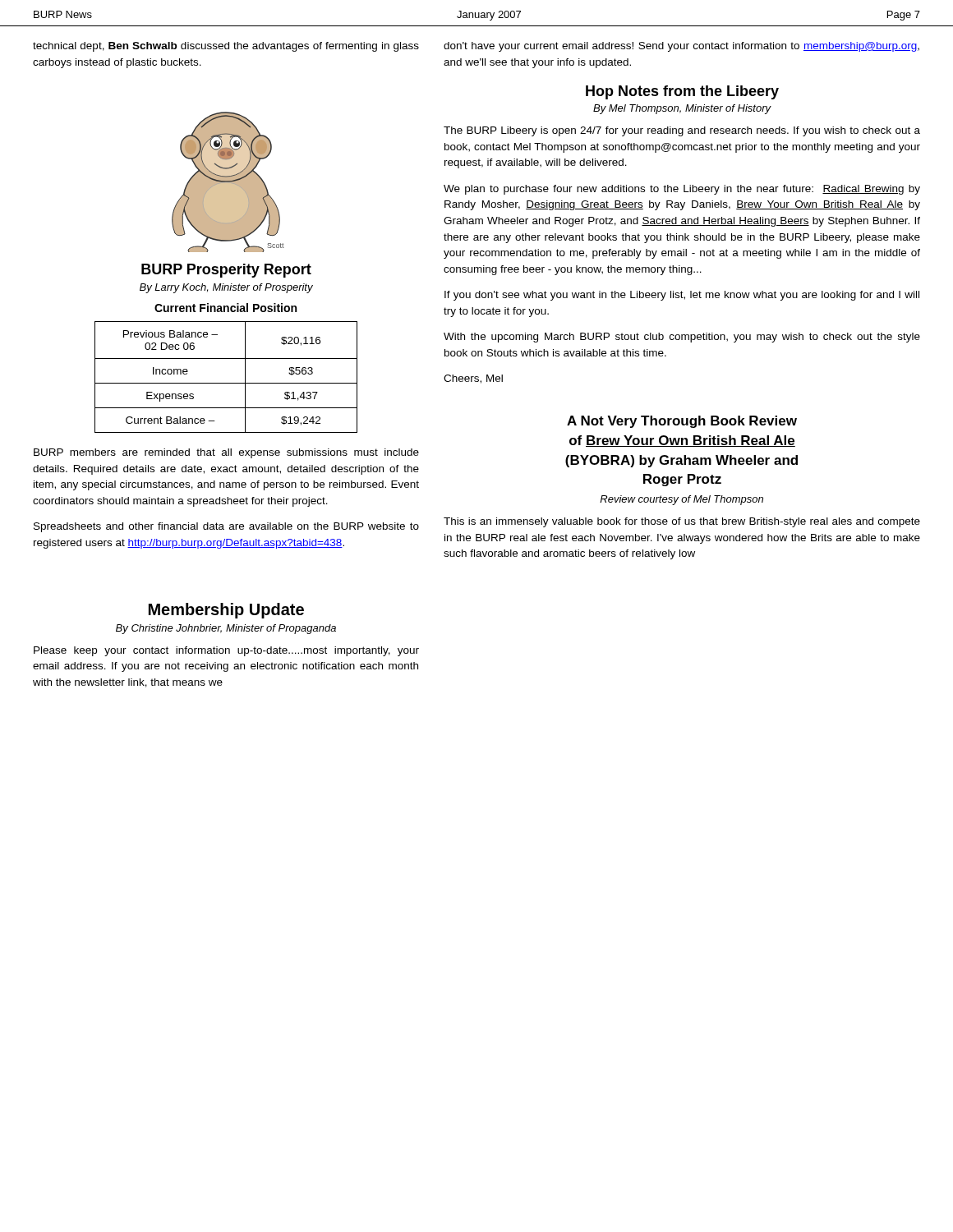Point to the block beginning "If you don't see what"
The height and width of the screenshot is (1232, 953).
click(682, 303)
